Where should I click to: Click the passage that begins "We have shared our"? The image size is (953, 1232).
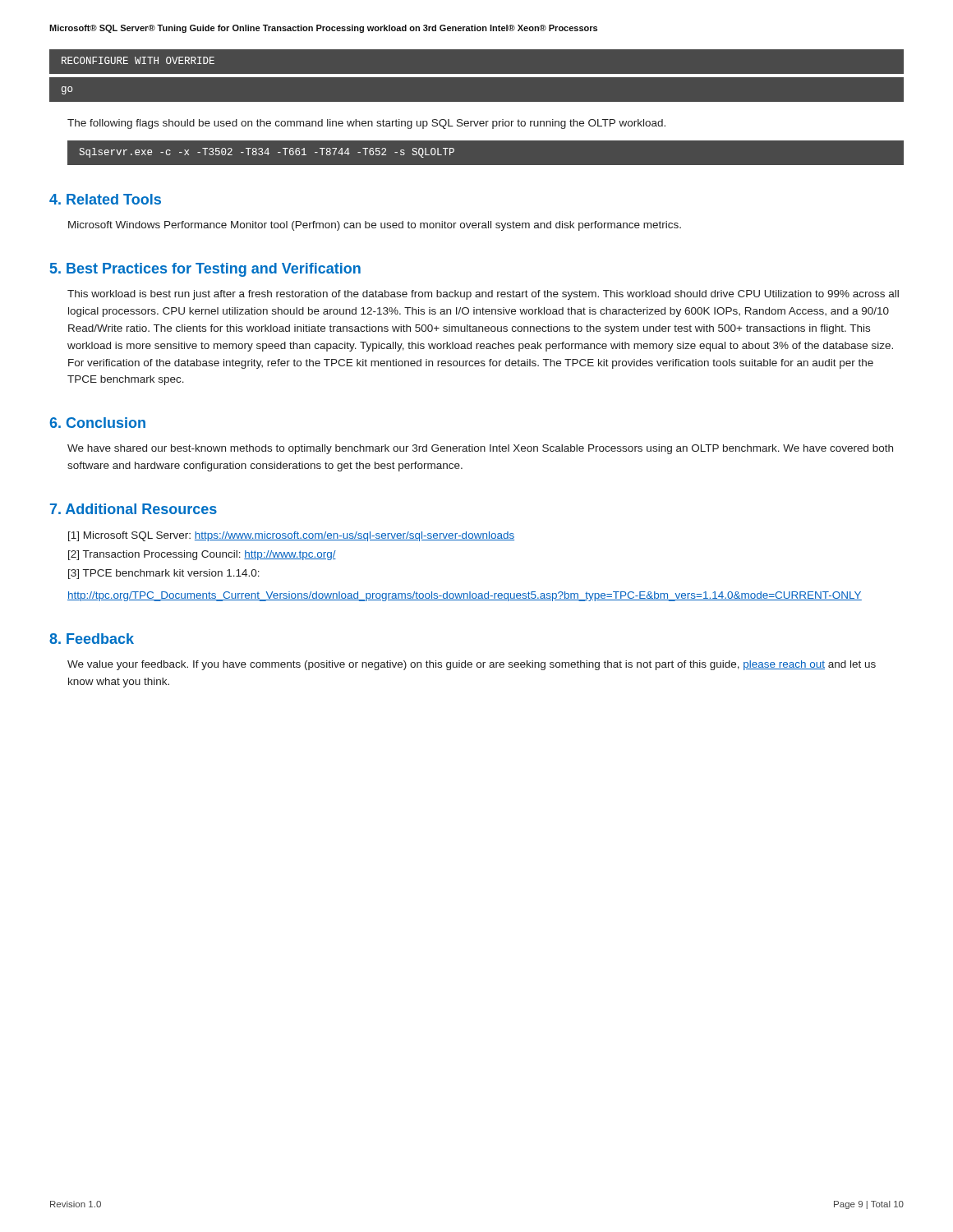(481, 457)
